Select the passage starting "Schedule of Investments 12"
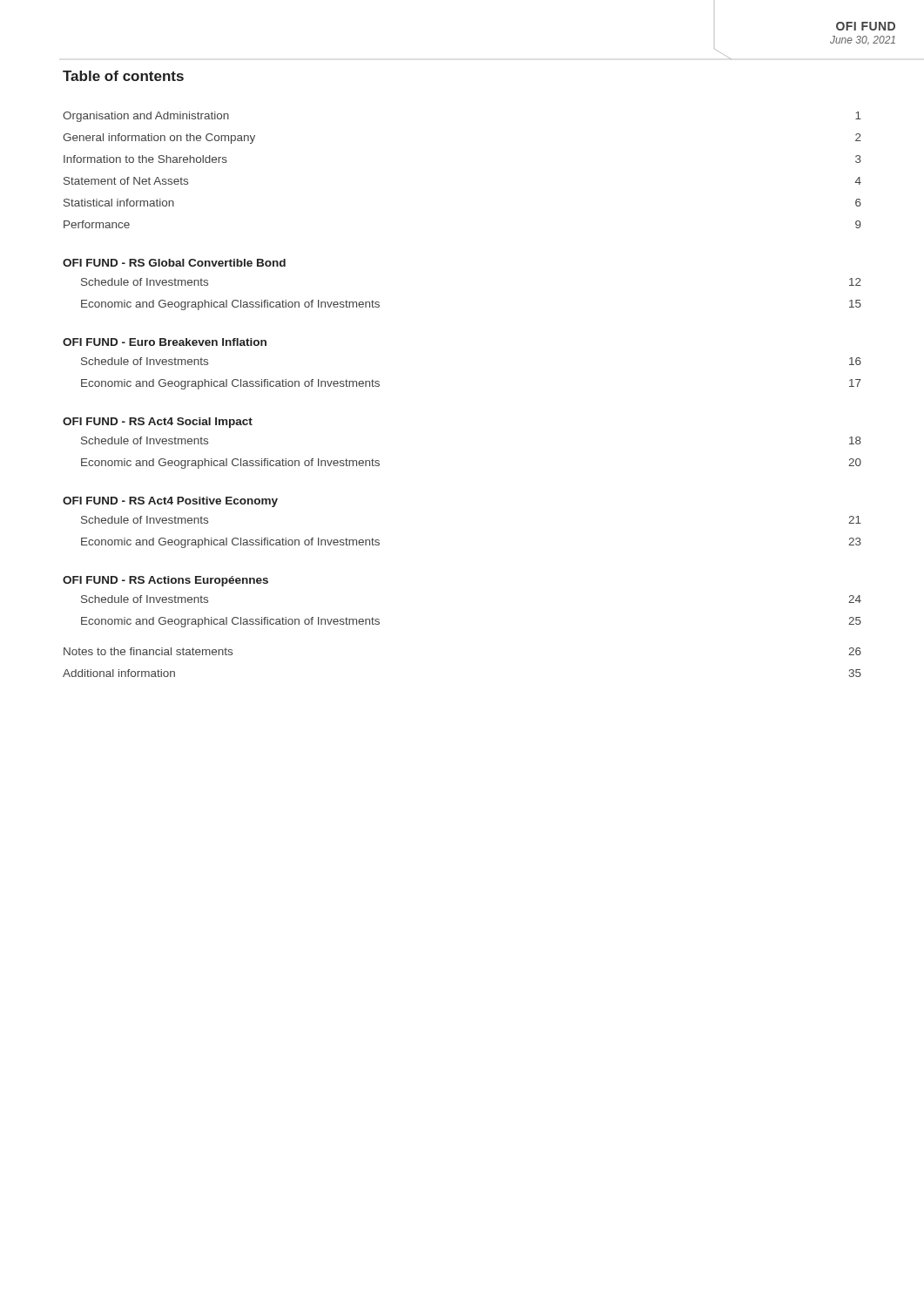 click(x=147, y=282)
